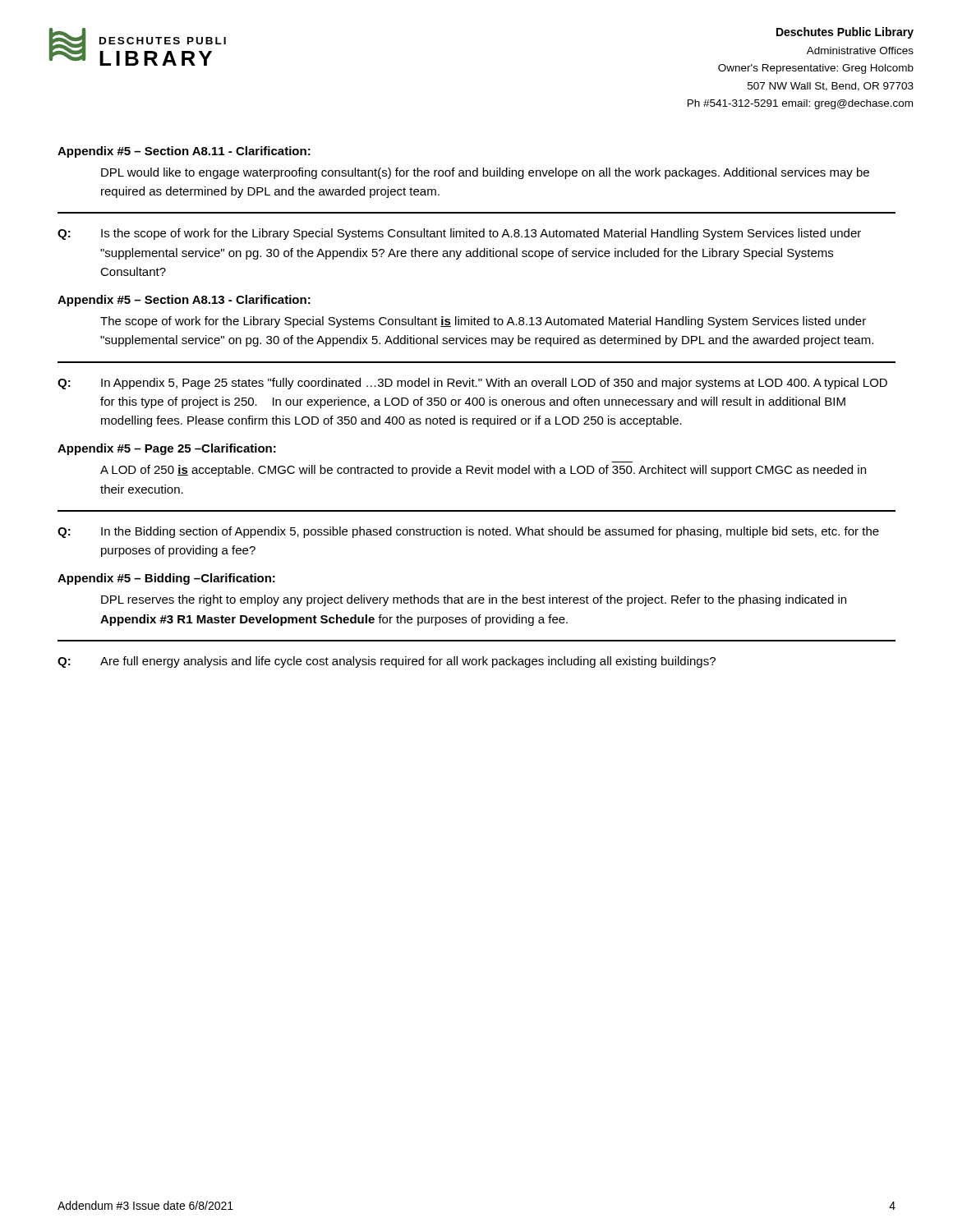Viewport: 953px width, 1232px height.
Task: Select the block starting "A LOD of 250"
Action: 484,479
